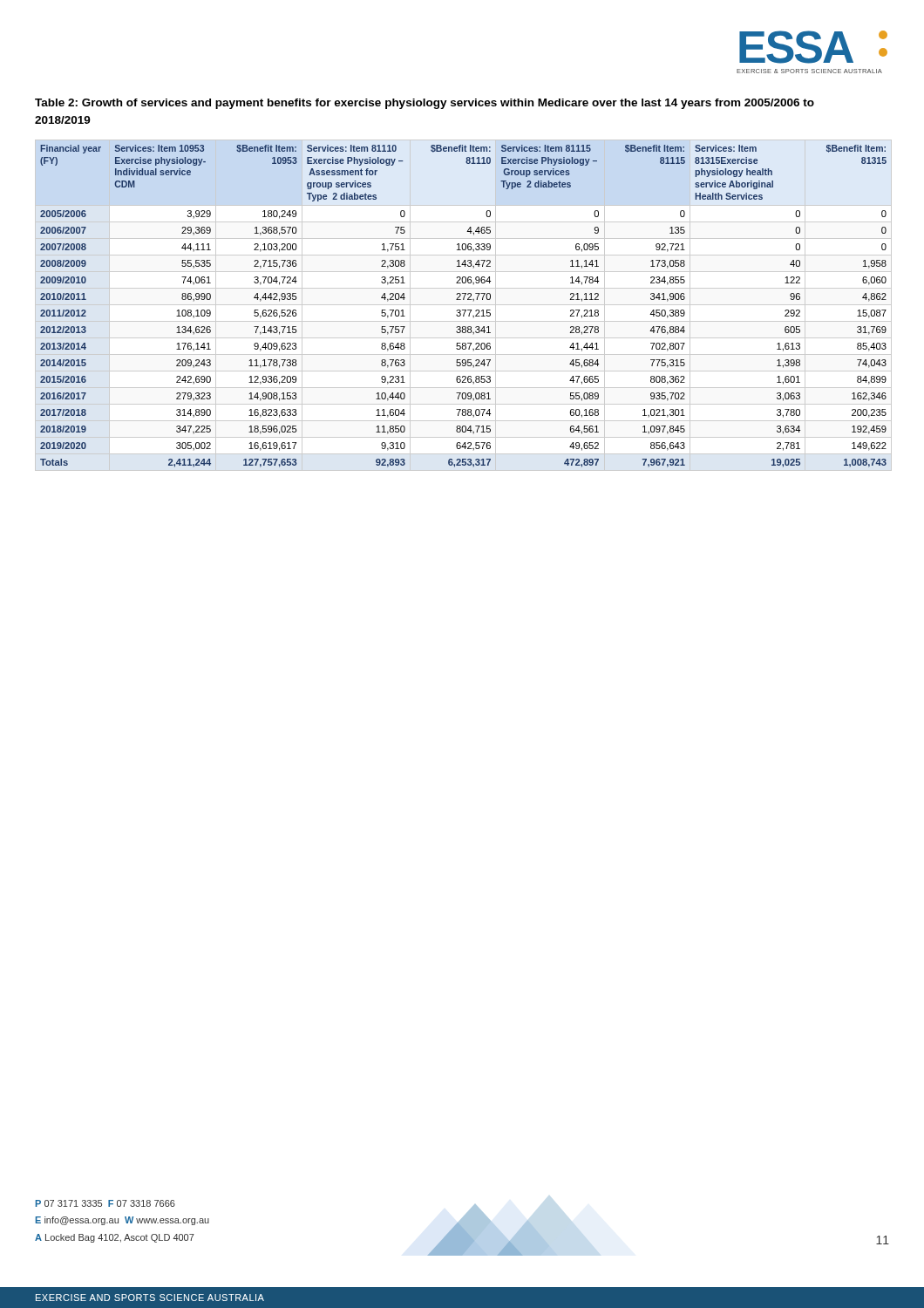Find the table that mentions "Services: Item 81315Exercise physiology"

(x=463, y=305)
